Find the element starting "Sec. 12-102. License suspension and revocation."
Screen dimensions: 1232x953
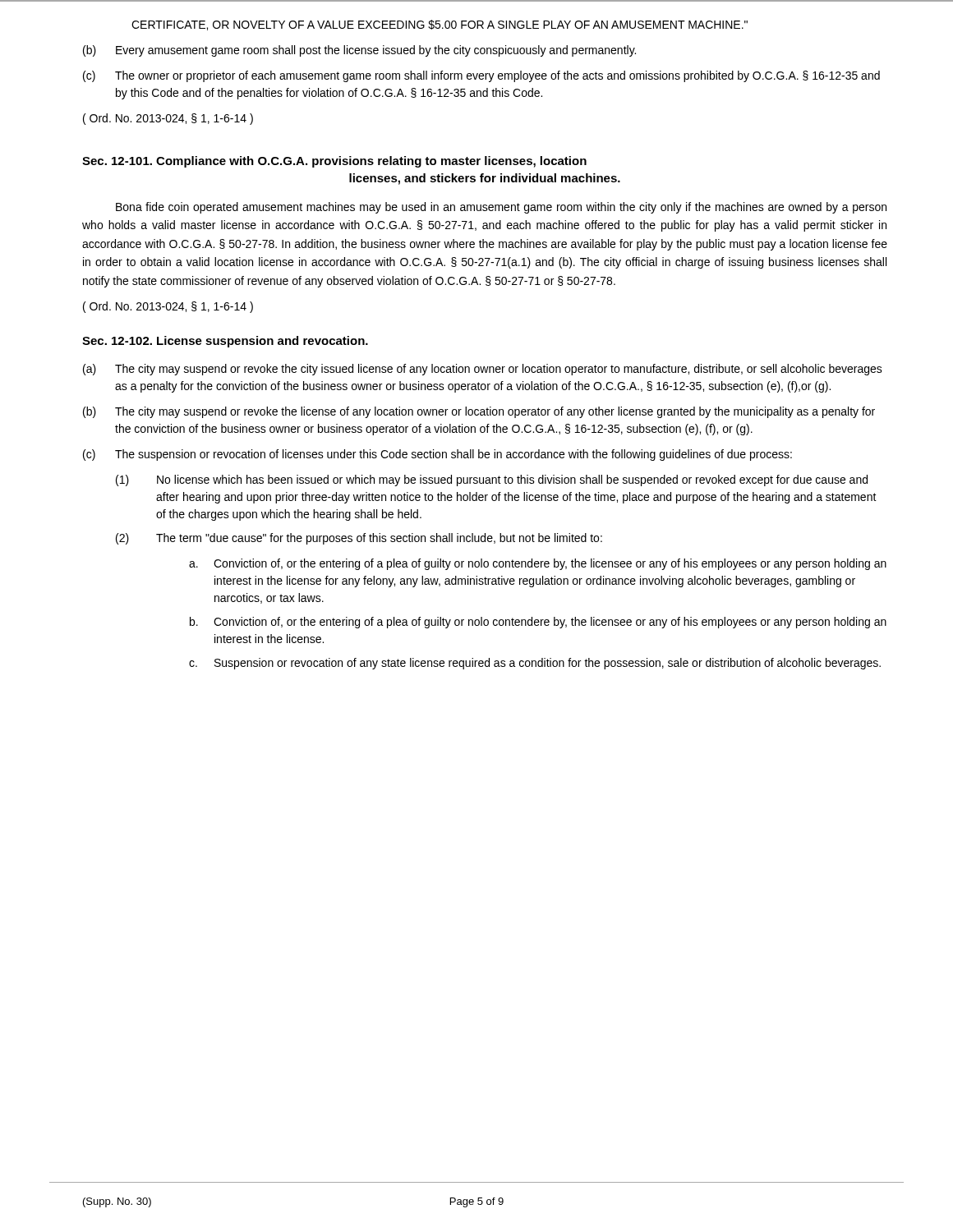[x=225, y=340]
